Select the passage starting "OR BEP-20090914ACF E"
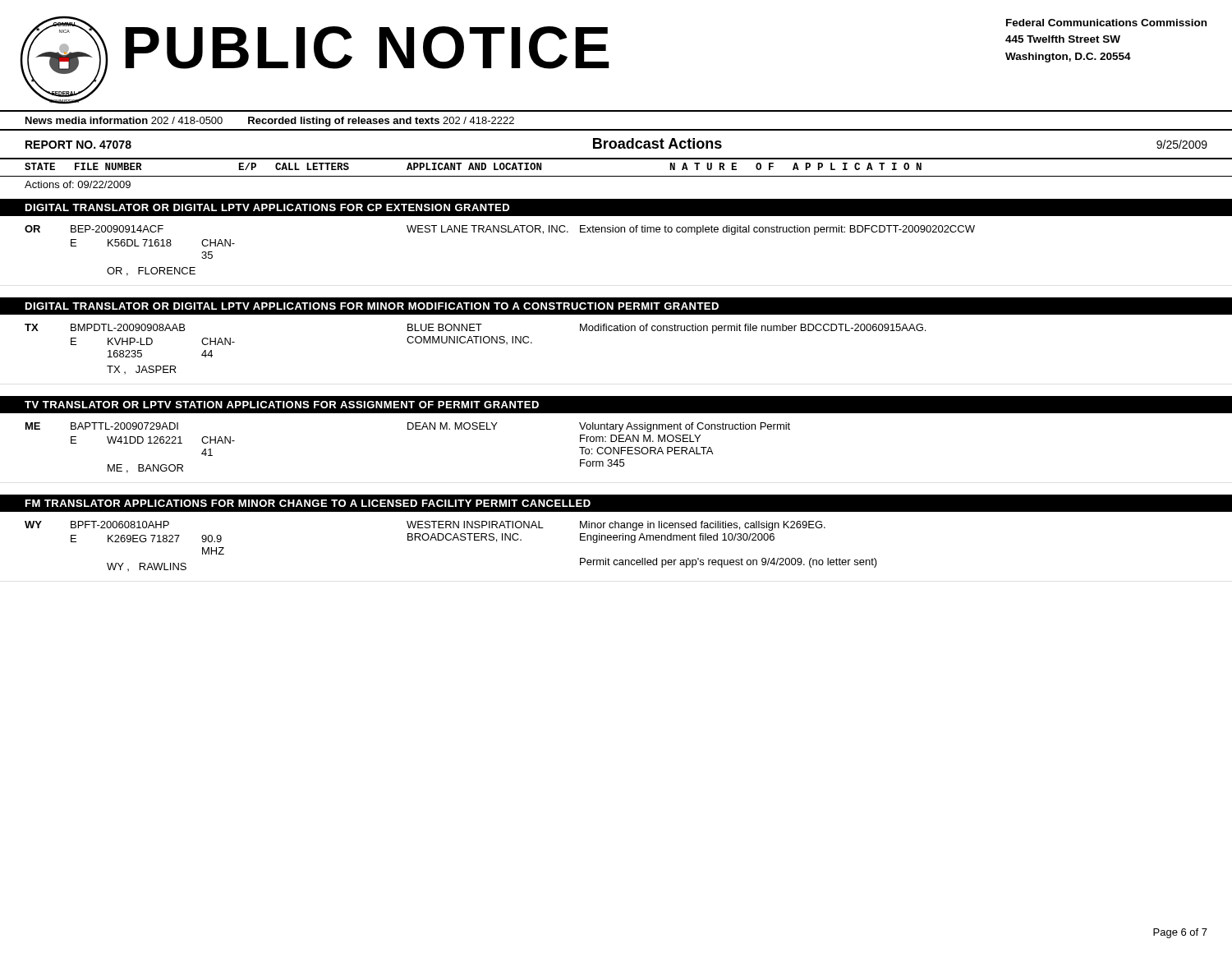1232x953 pixels. [500, 230]
